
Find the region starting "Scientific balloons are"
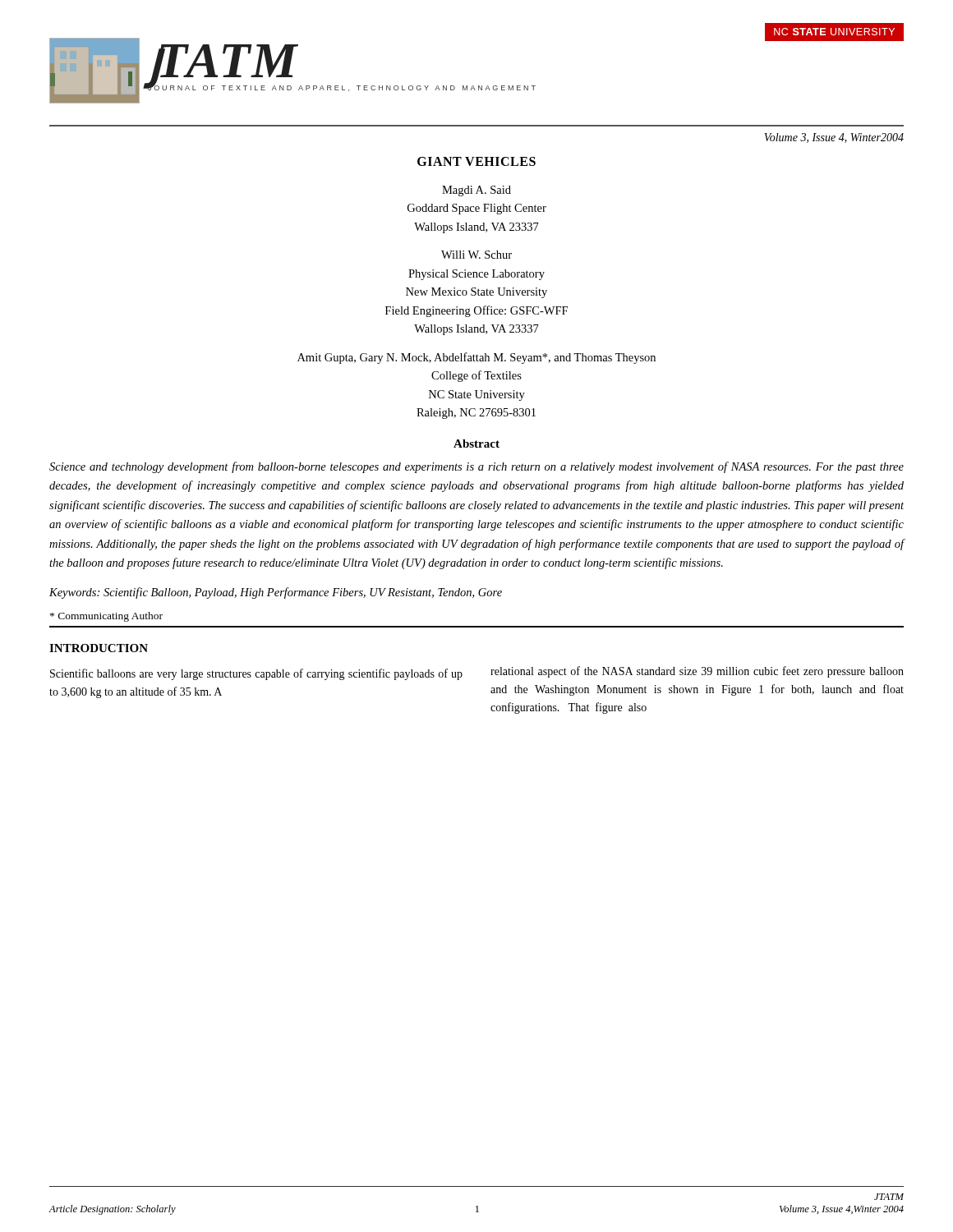coord(256,683)
